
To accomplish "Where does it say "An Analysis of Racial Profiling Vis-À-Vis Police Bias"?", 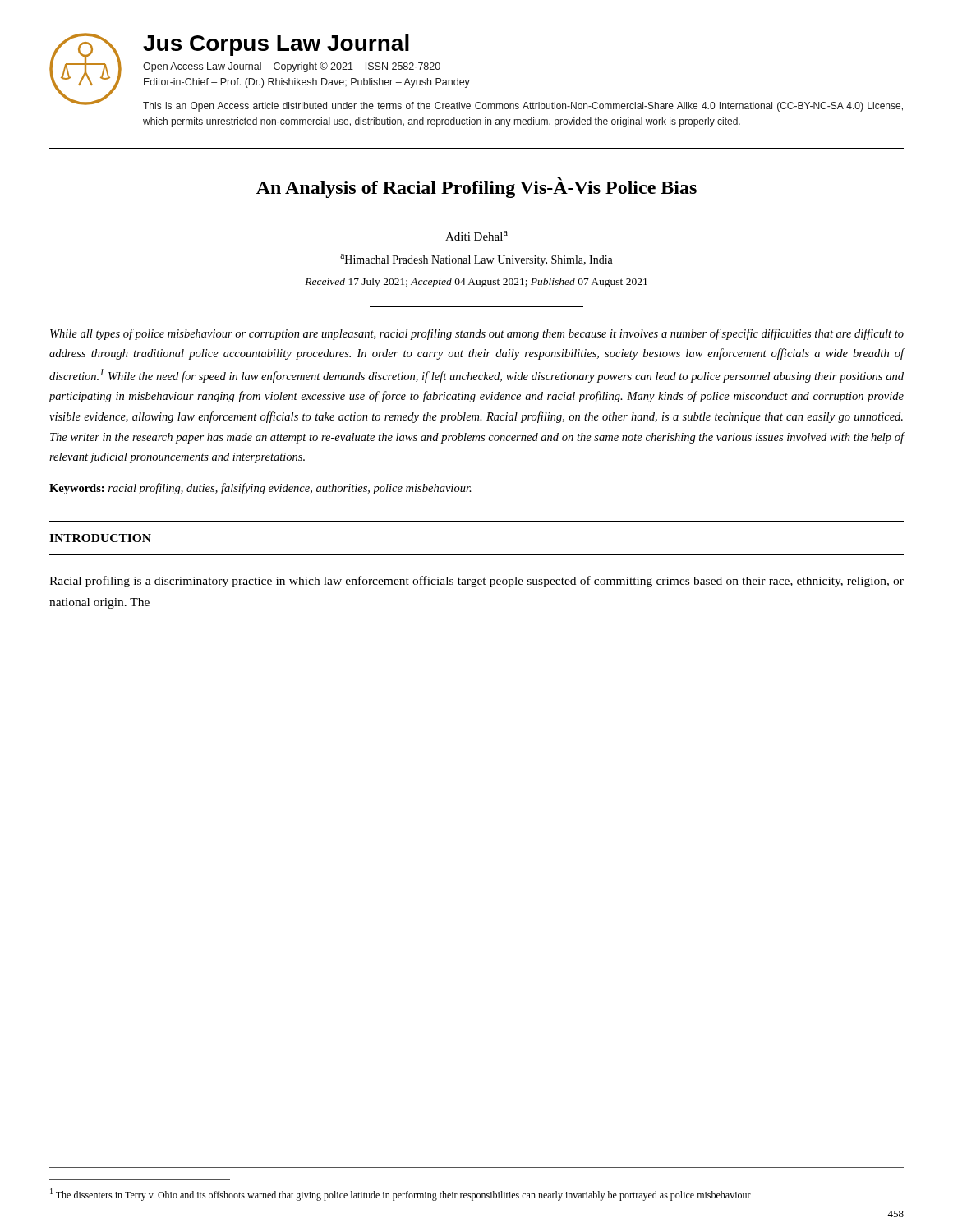I will click(476, 182).
